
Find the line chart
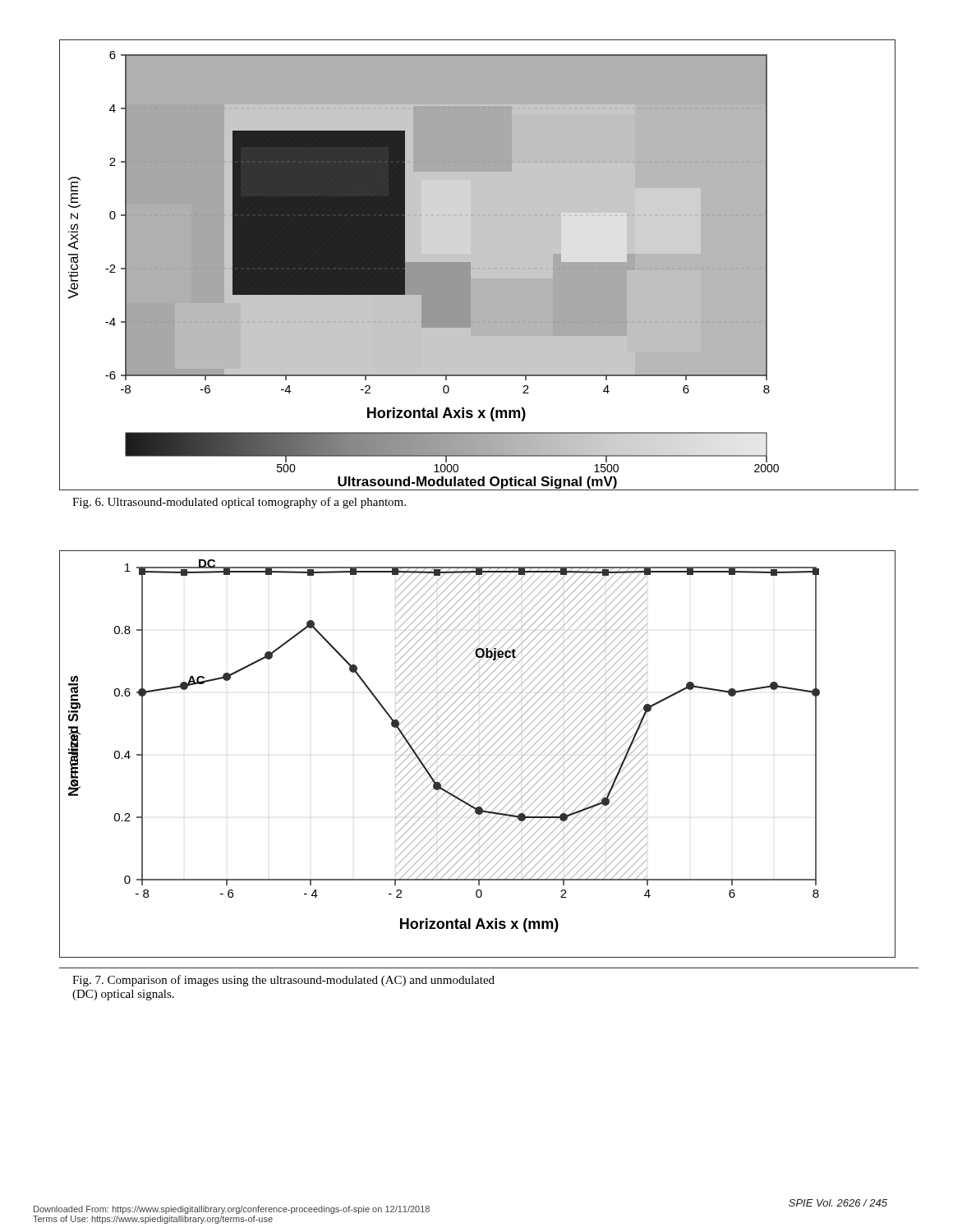477,754
